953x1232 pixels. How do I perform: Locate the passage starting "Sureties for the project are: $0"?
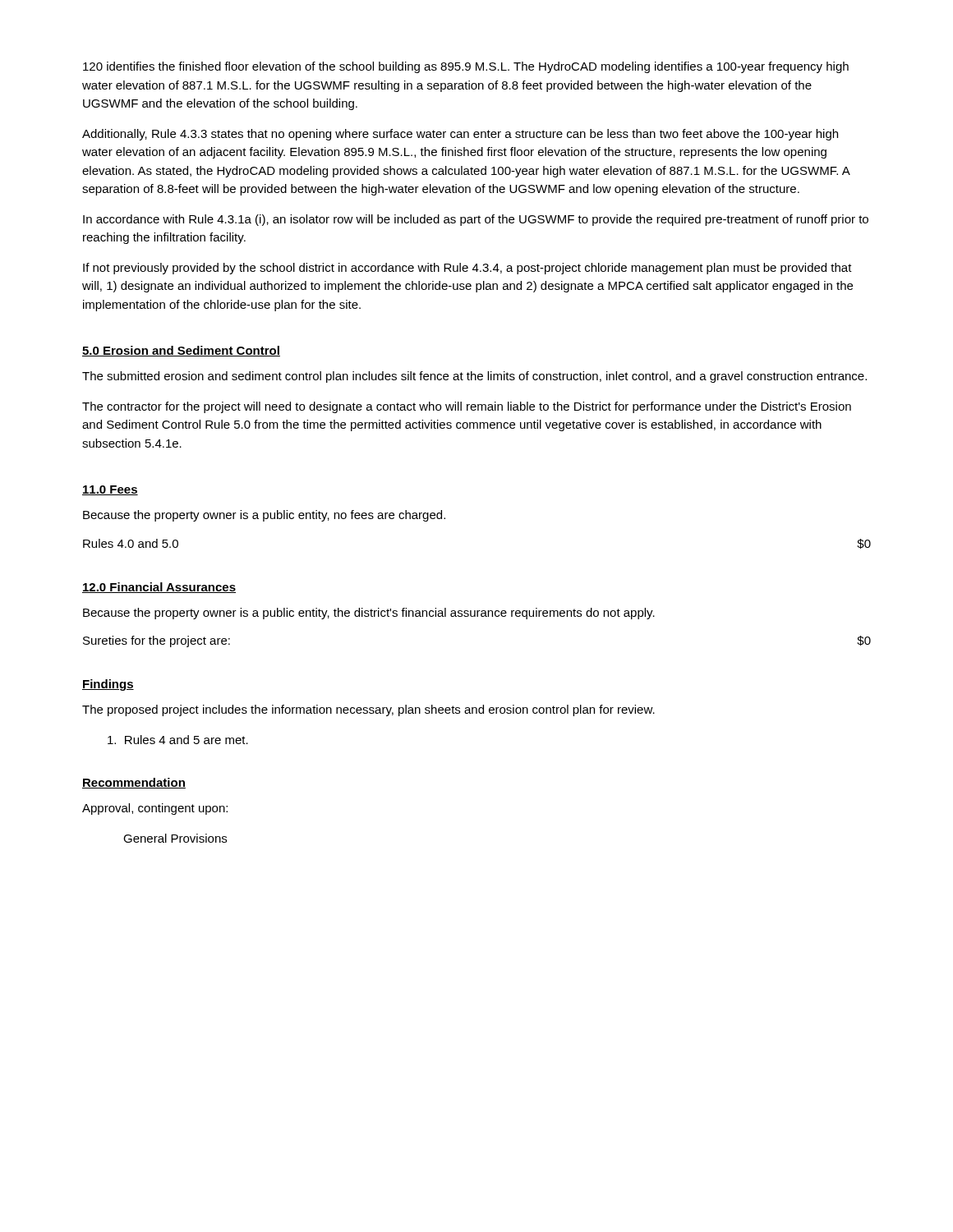pyautogui.click(x=154, y=641)
